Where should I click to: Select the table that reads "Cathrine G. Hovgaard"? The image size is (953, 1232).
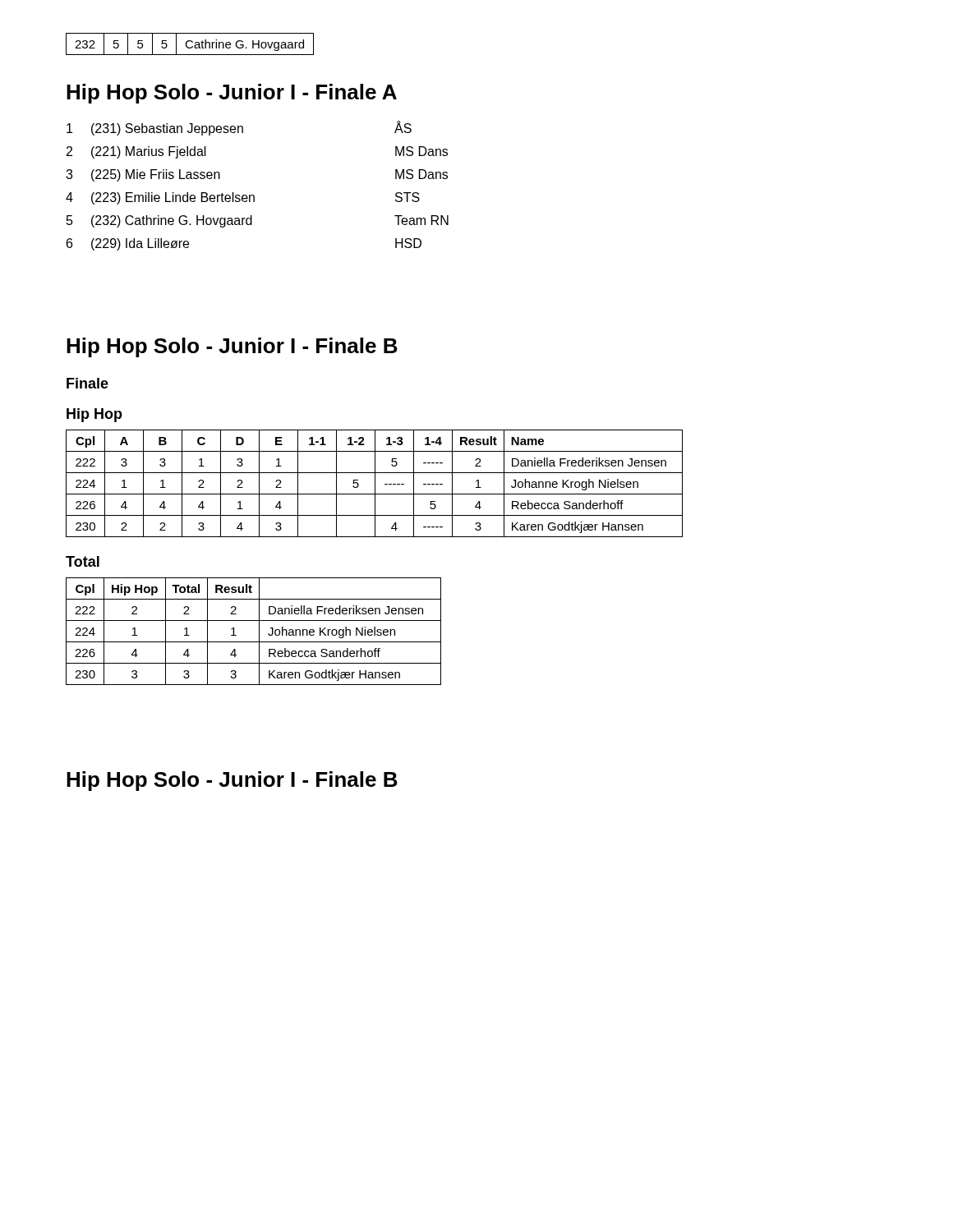coord(476,44)
